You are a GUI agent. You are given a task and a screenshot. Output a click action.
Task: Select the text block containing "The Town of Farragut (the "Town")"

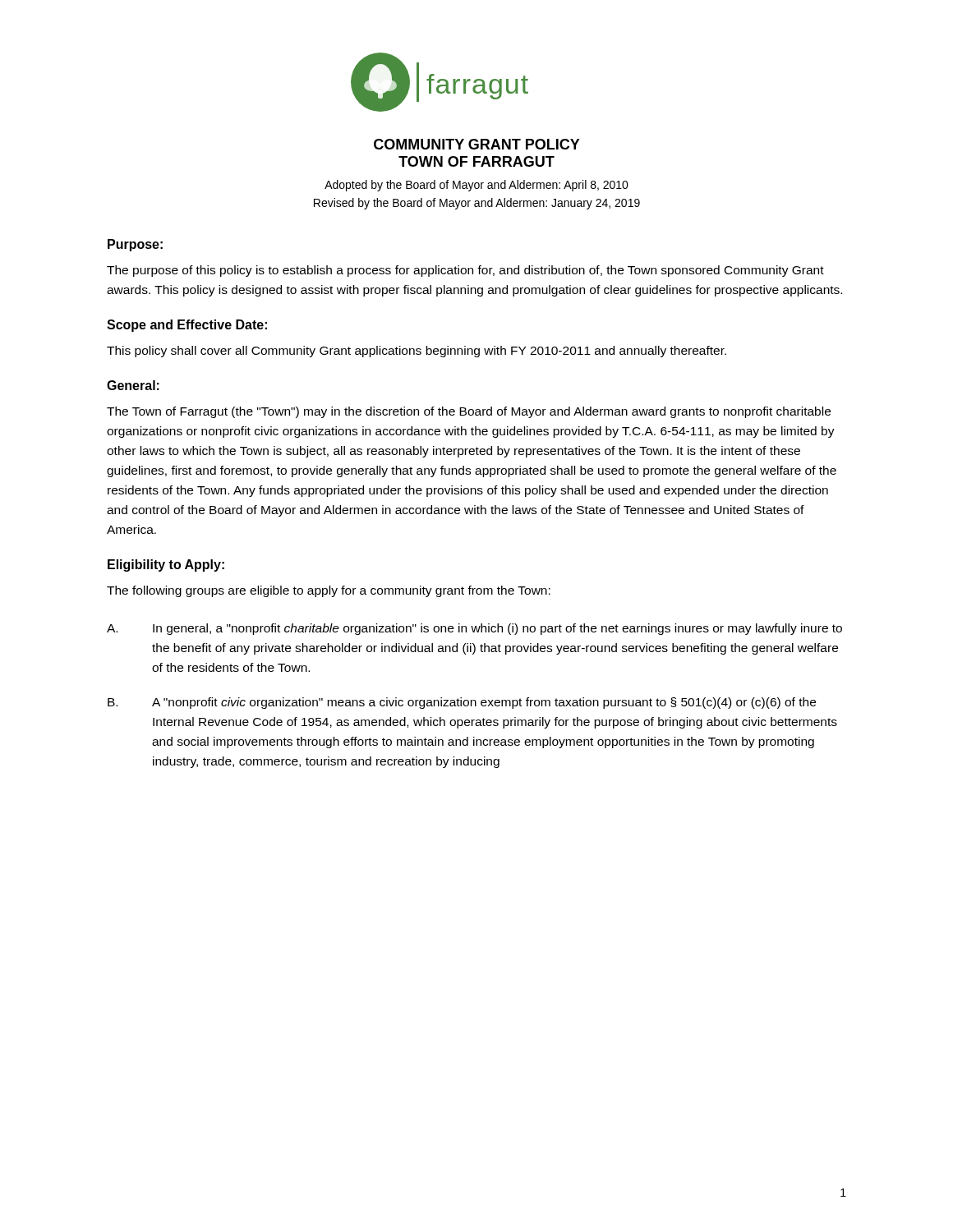pyautogui.click(x=472, y=470)
